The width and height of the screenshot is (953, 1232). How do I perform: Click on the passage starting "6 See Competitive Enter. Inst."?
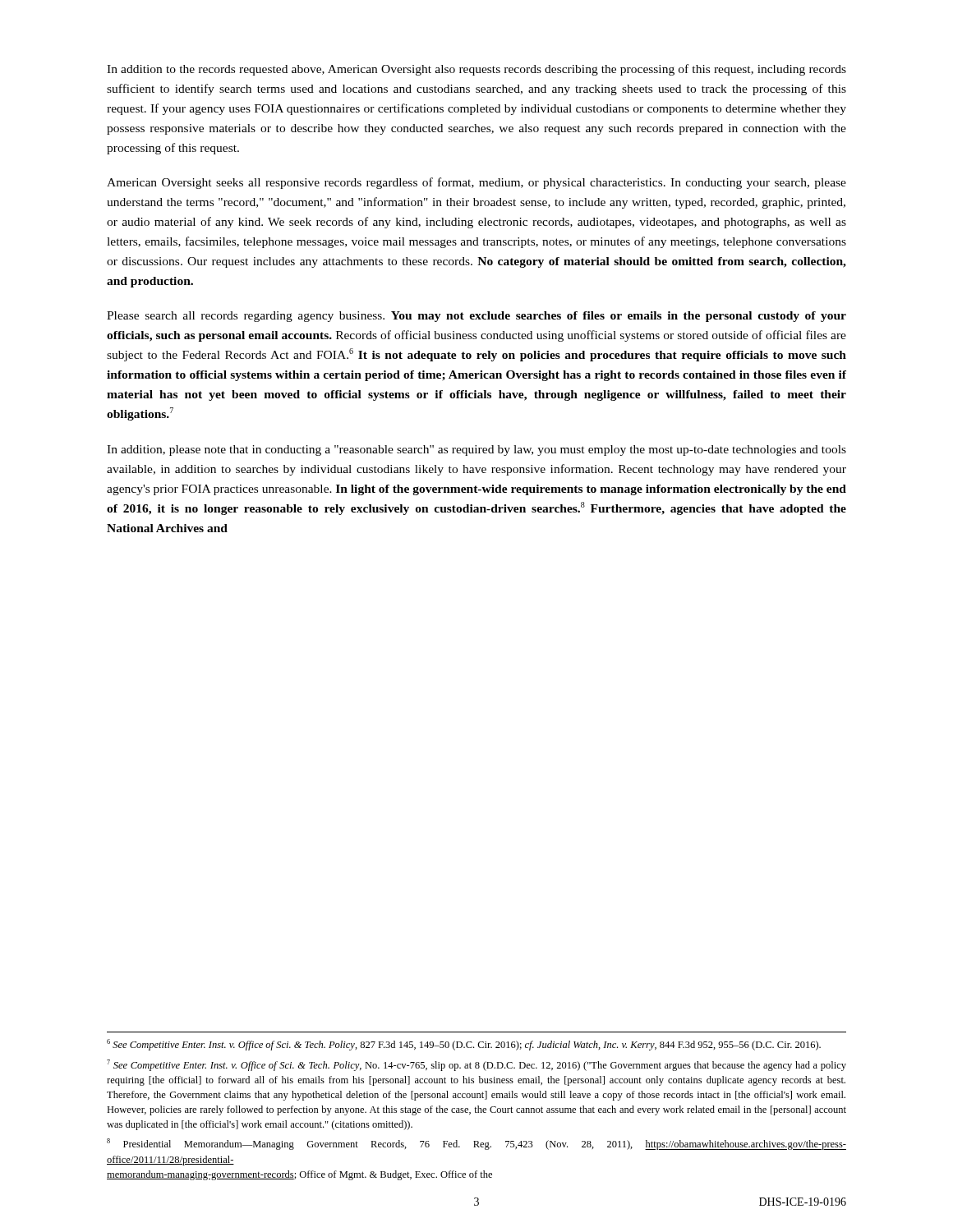[464, 1045]
